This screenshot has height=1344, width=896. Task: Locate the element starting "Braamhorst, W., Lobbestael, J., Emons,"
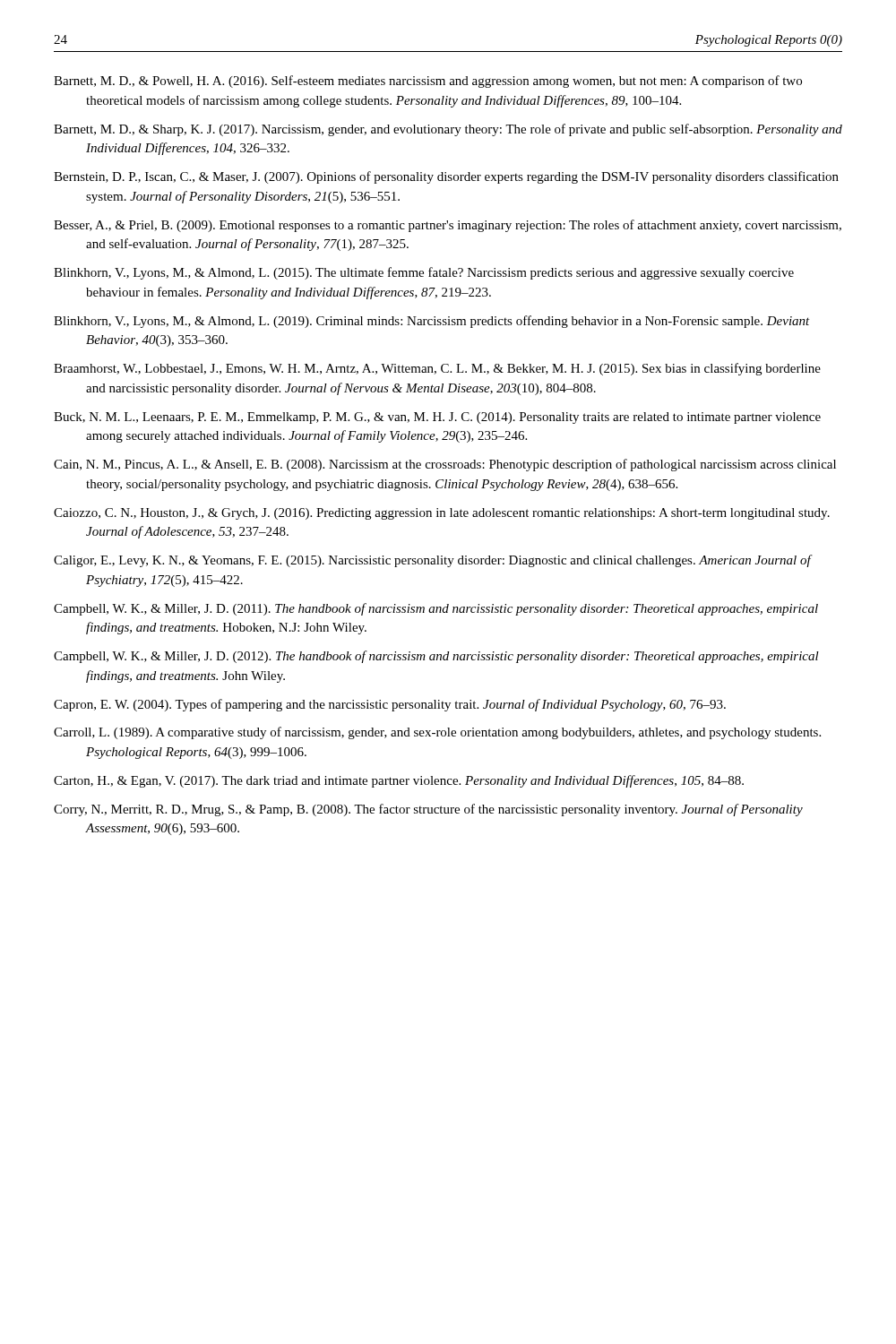[x=437, y=378]
